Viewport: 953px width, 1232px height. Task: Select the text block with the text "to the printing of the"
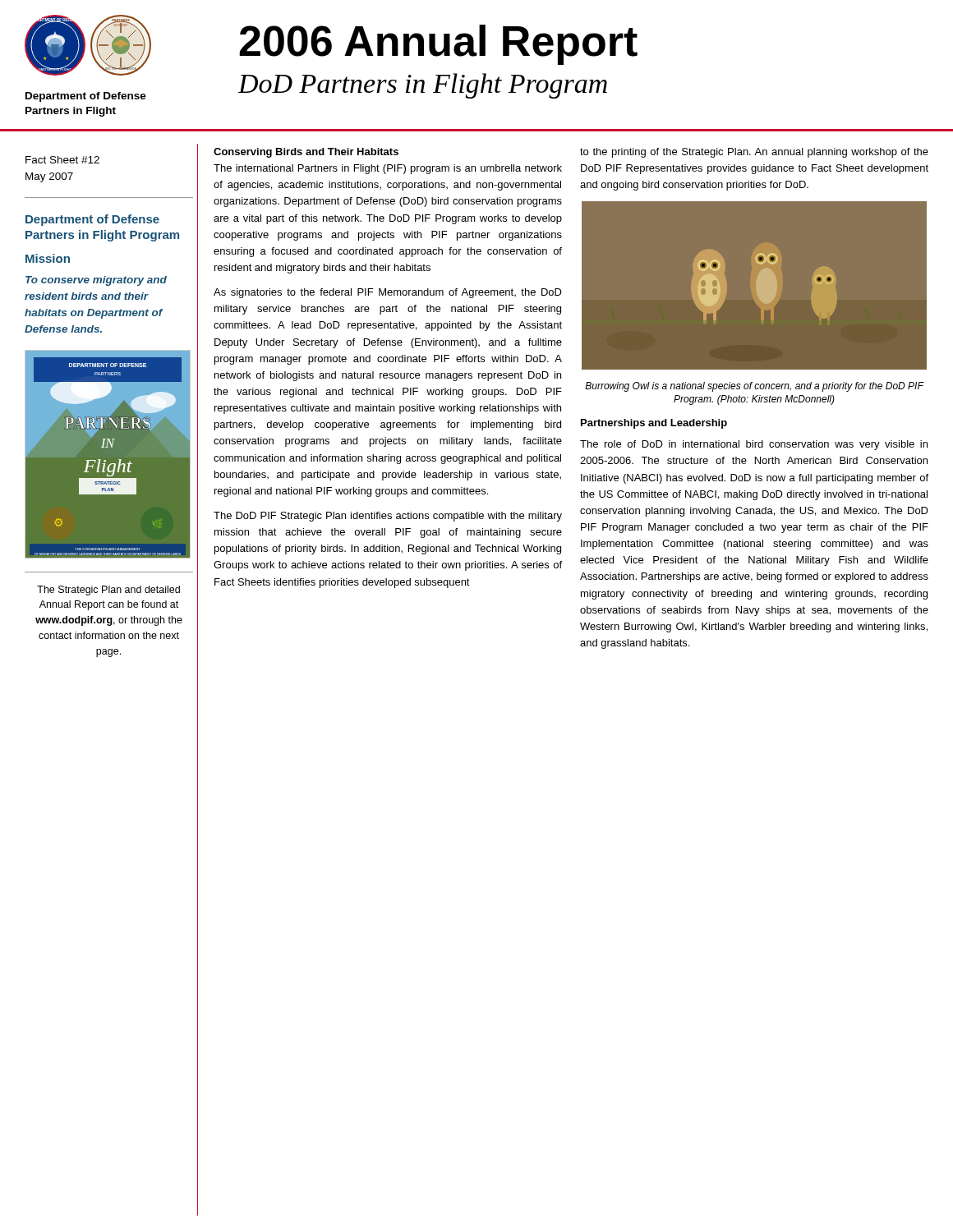[x=754, y=168]
